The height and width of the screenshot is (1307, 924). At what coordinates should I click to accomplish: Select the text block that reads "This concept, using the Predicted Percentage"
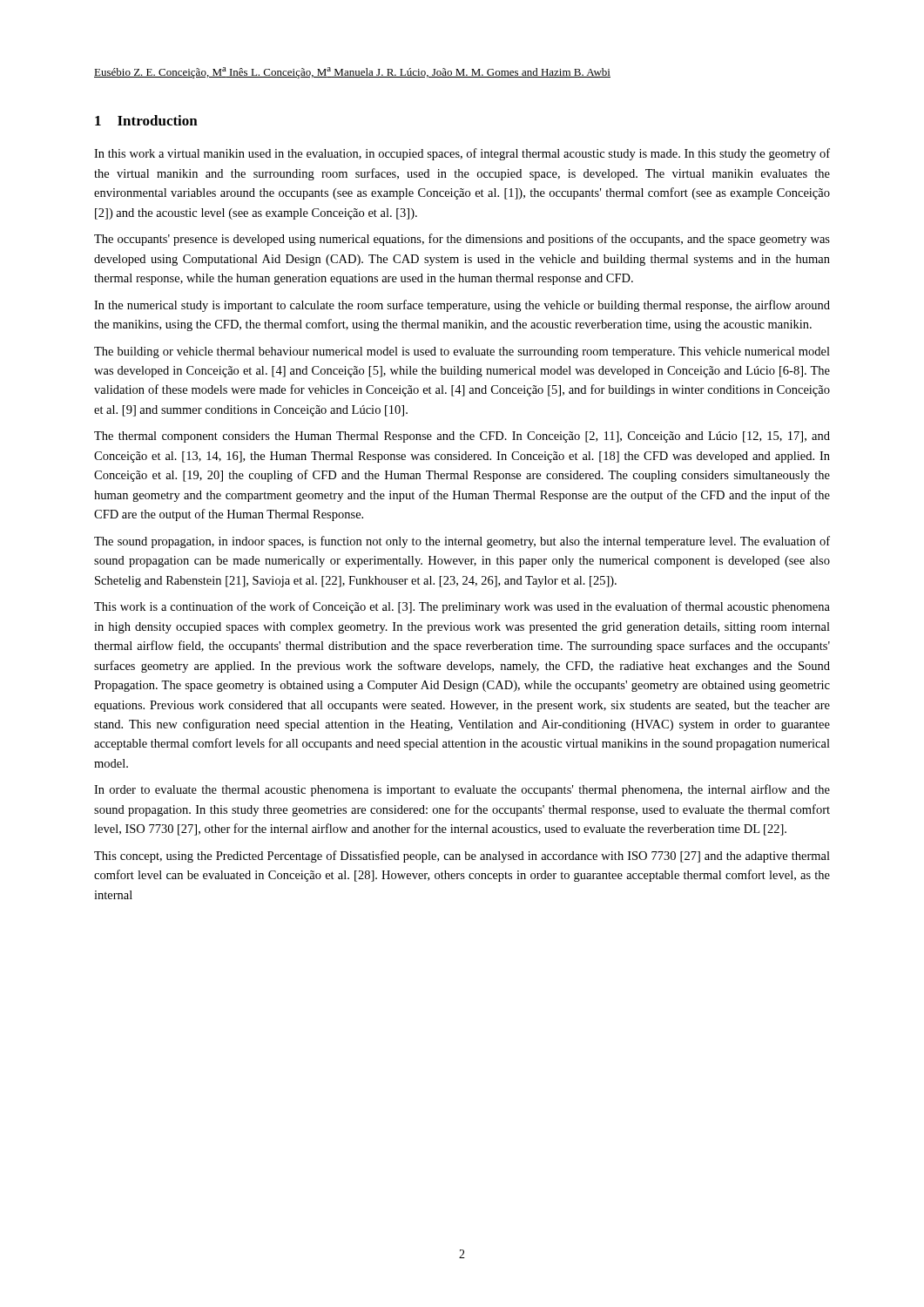point(462,875)
